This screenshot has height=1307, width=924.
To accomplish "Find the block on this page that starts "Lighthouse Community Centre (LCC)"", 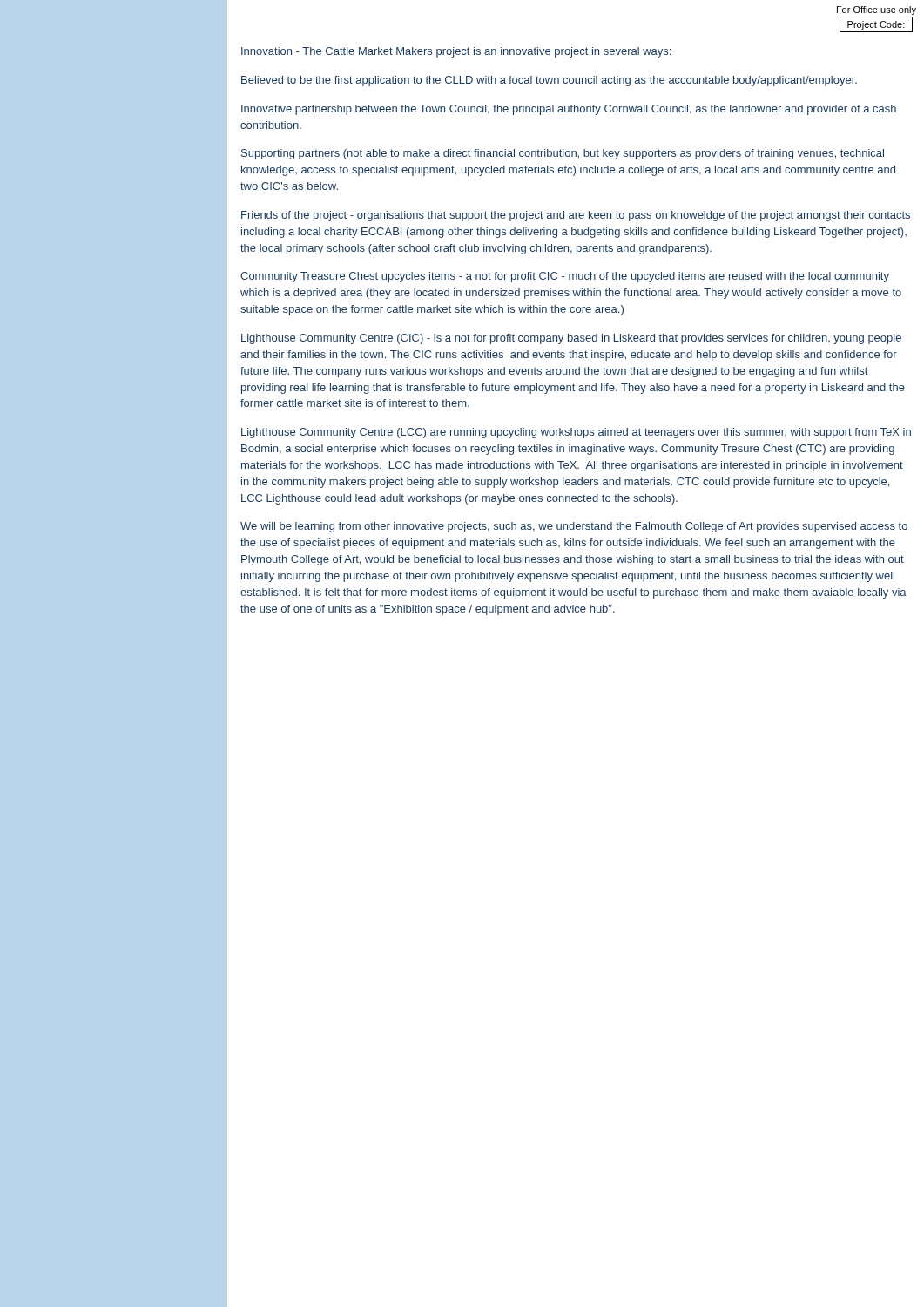I will (x=576, y=465).
